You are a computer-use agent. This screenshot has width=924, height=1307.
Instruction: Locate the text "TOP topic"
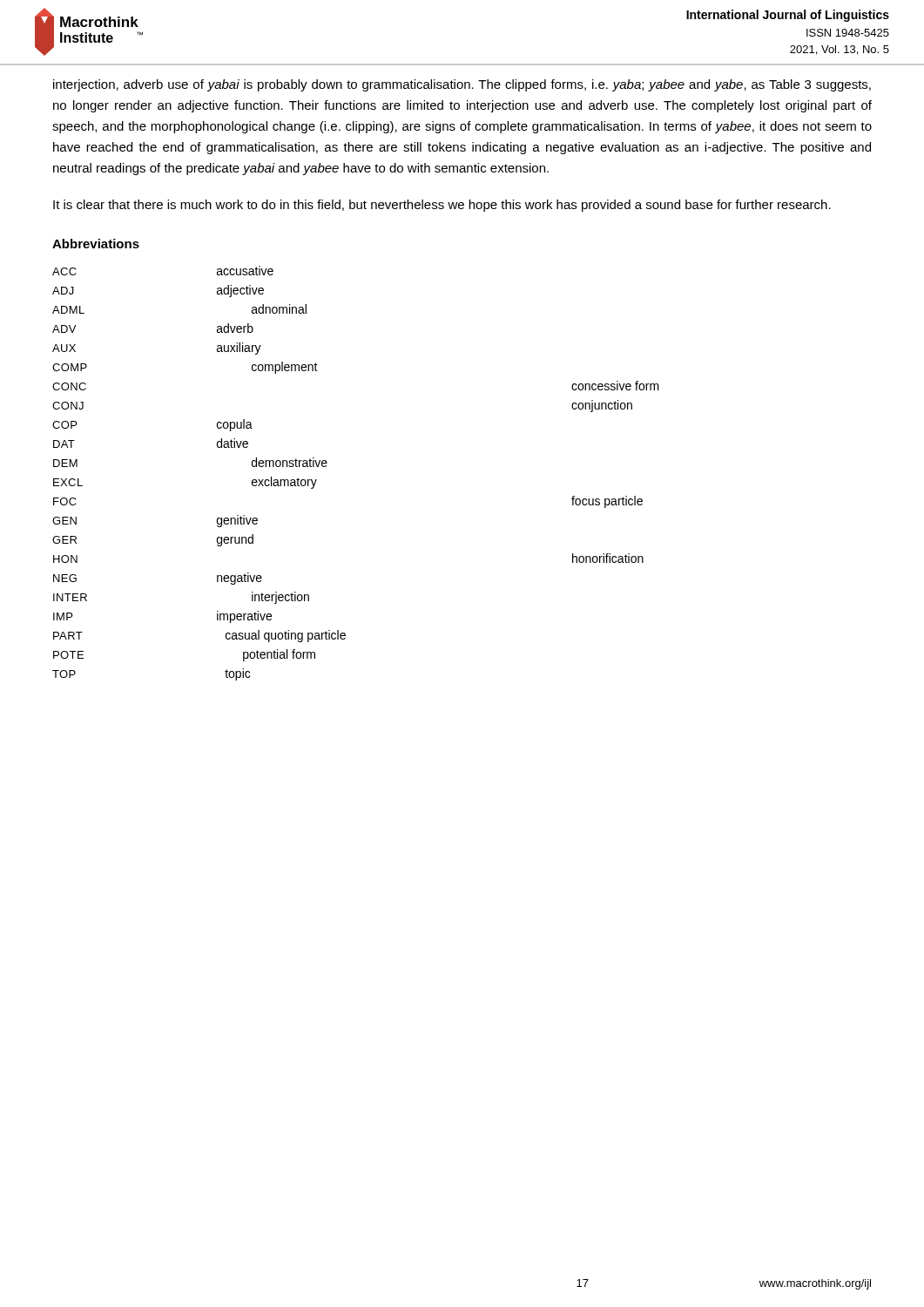tap(60, 674)
